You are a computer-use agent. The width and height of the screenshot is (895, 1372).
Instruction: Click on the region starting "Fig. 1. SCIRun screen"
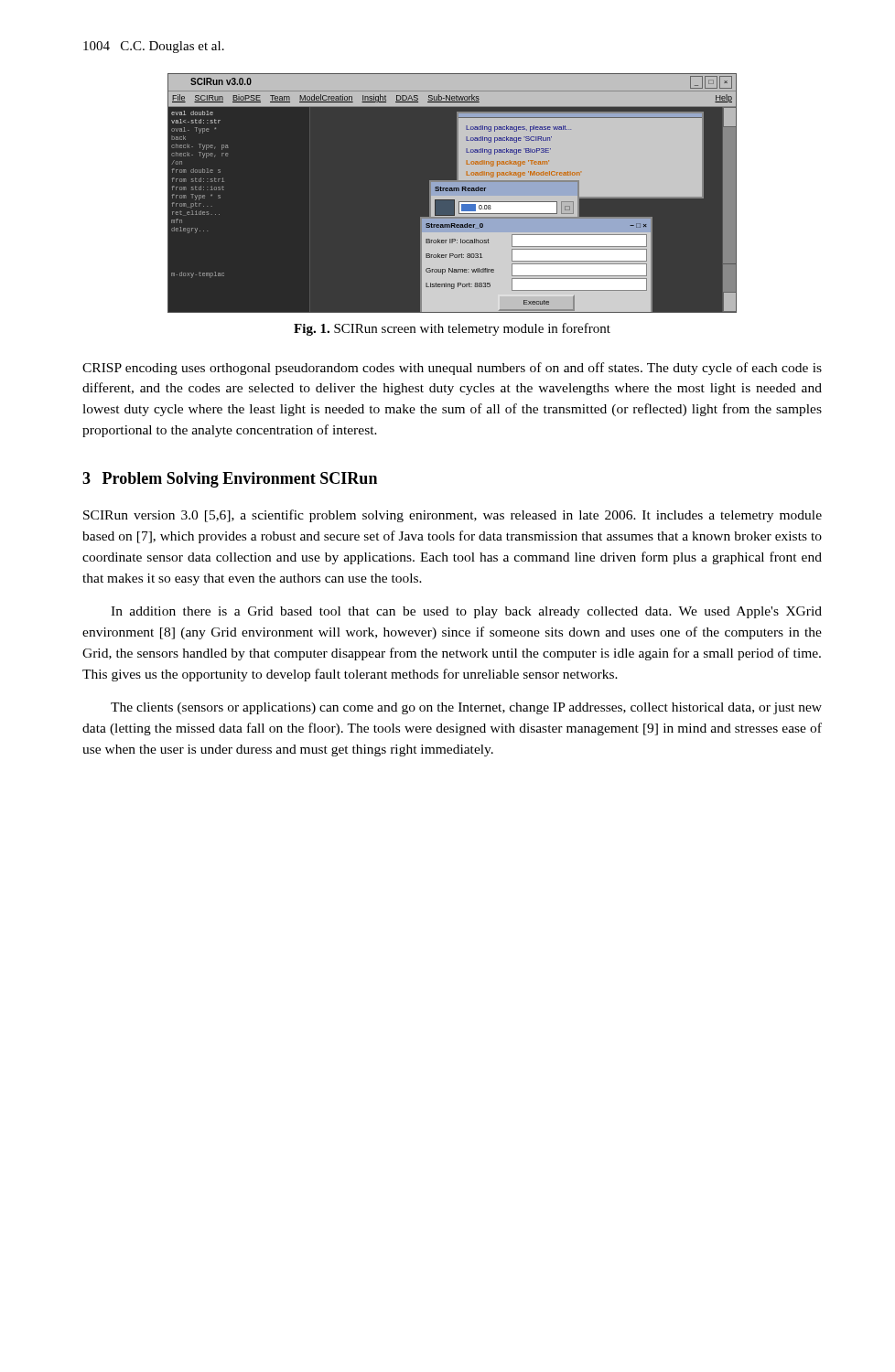(x=452, y=328)
